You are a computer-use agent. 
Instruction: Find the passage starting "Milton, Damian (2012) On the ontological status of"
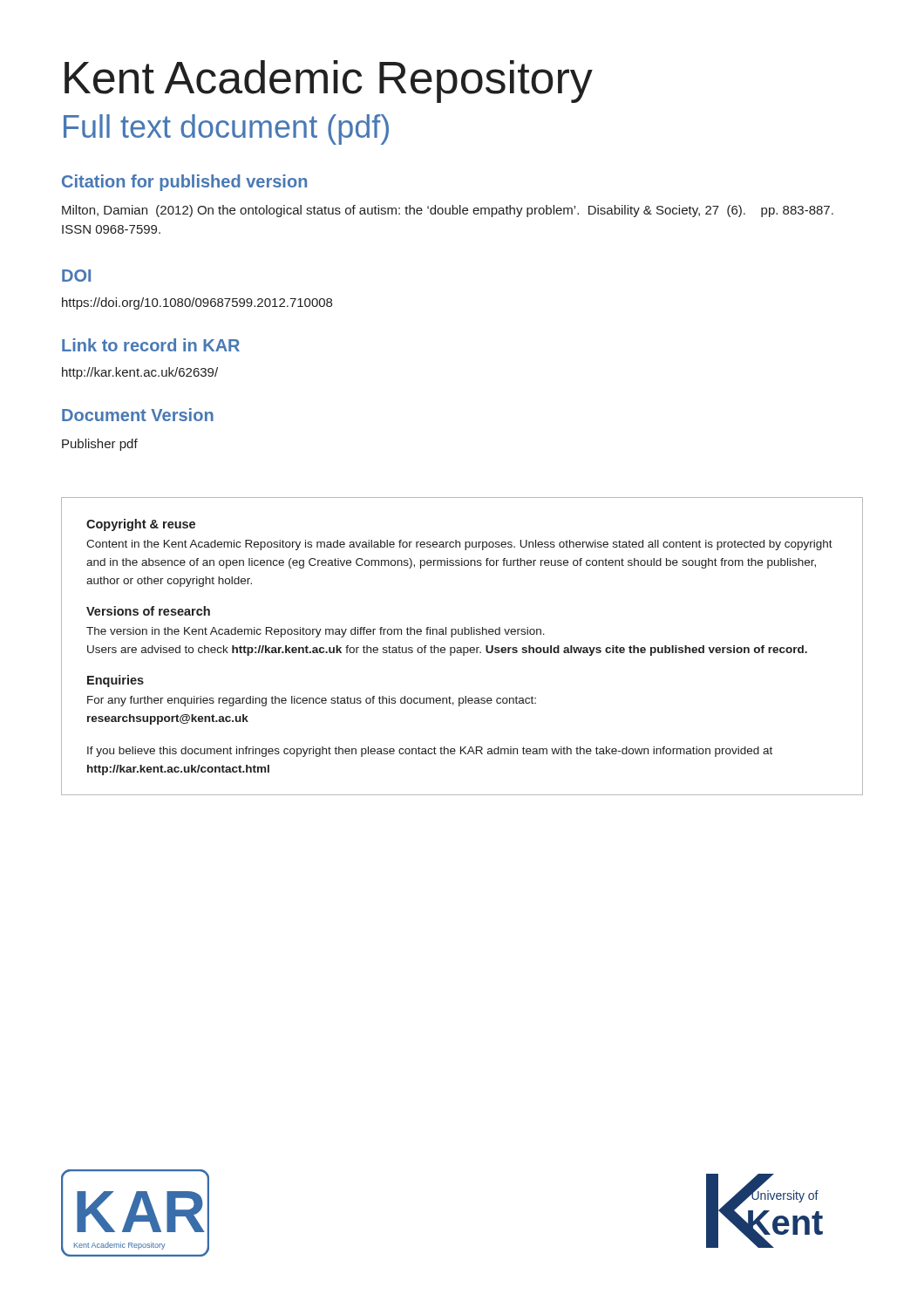(x=462, y=220)
